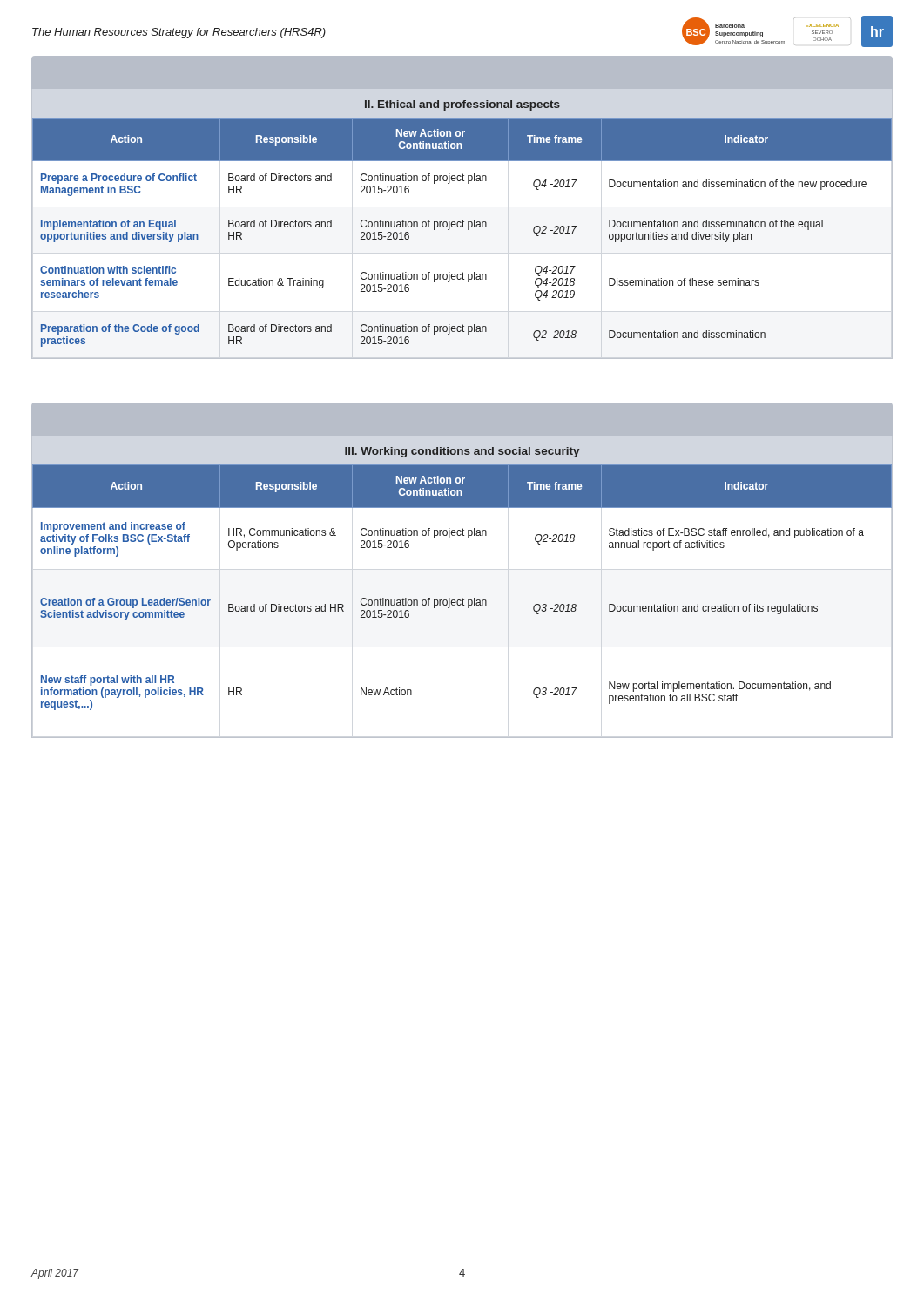Click where it says "II. Ethical and professional aspects"

[x=462, y=87]
